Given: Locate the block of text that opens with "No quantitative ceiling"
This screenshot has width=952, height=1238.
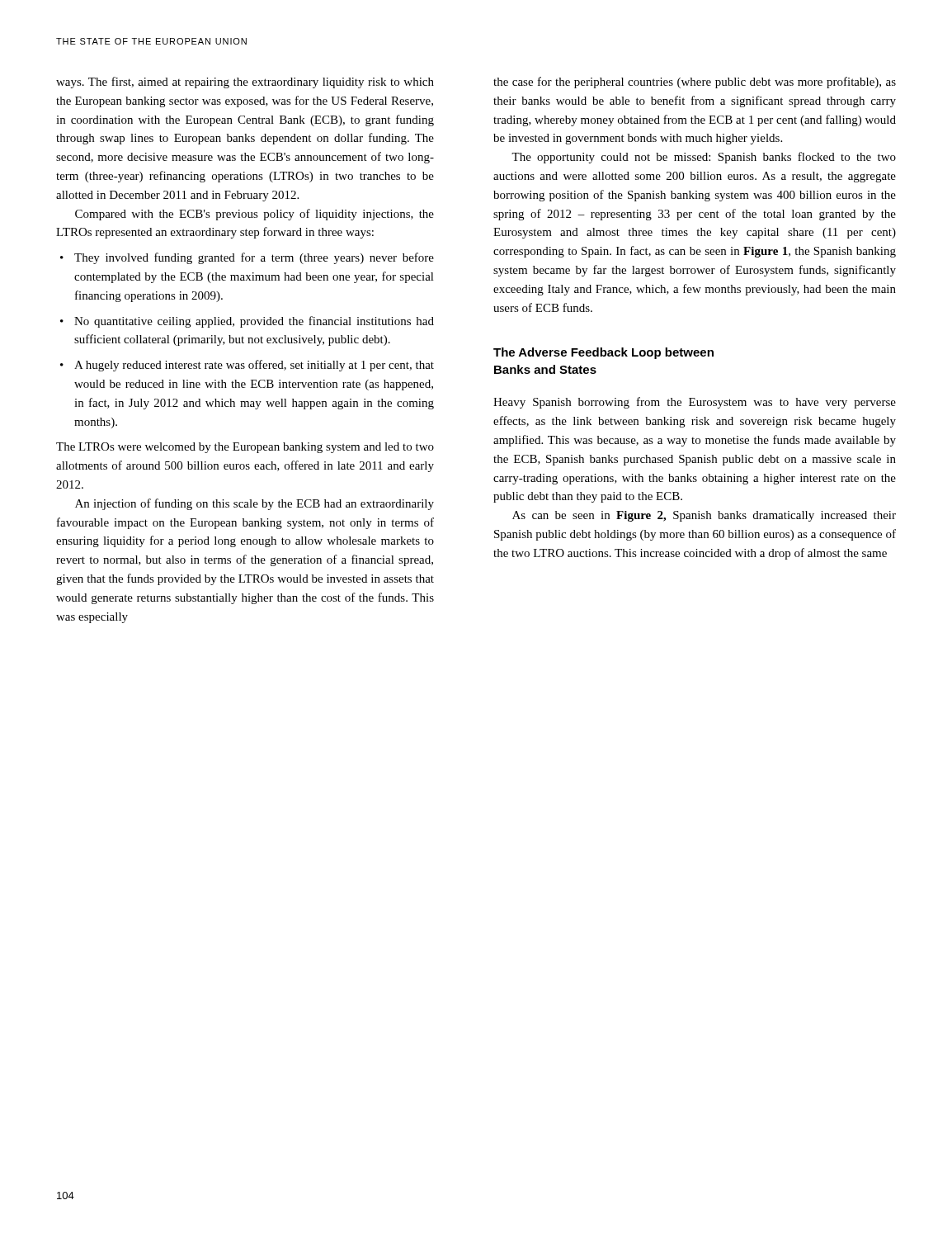Looking at the screenshot, I should (254, 330).
